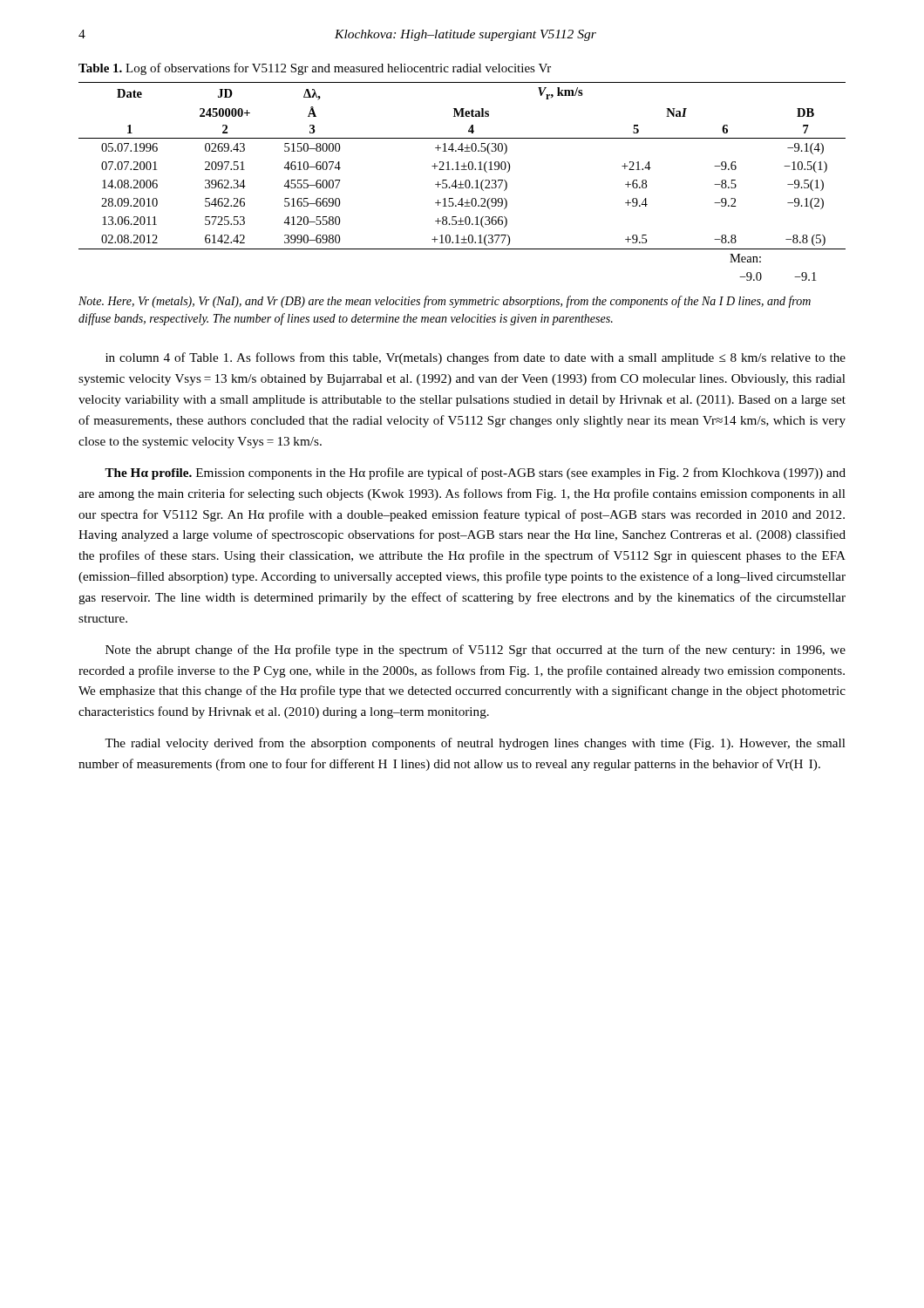
Task: Locate the region starting "Note. Here, Vr (metals),"
Action: (x=445, y=310)
